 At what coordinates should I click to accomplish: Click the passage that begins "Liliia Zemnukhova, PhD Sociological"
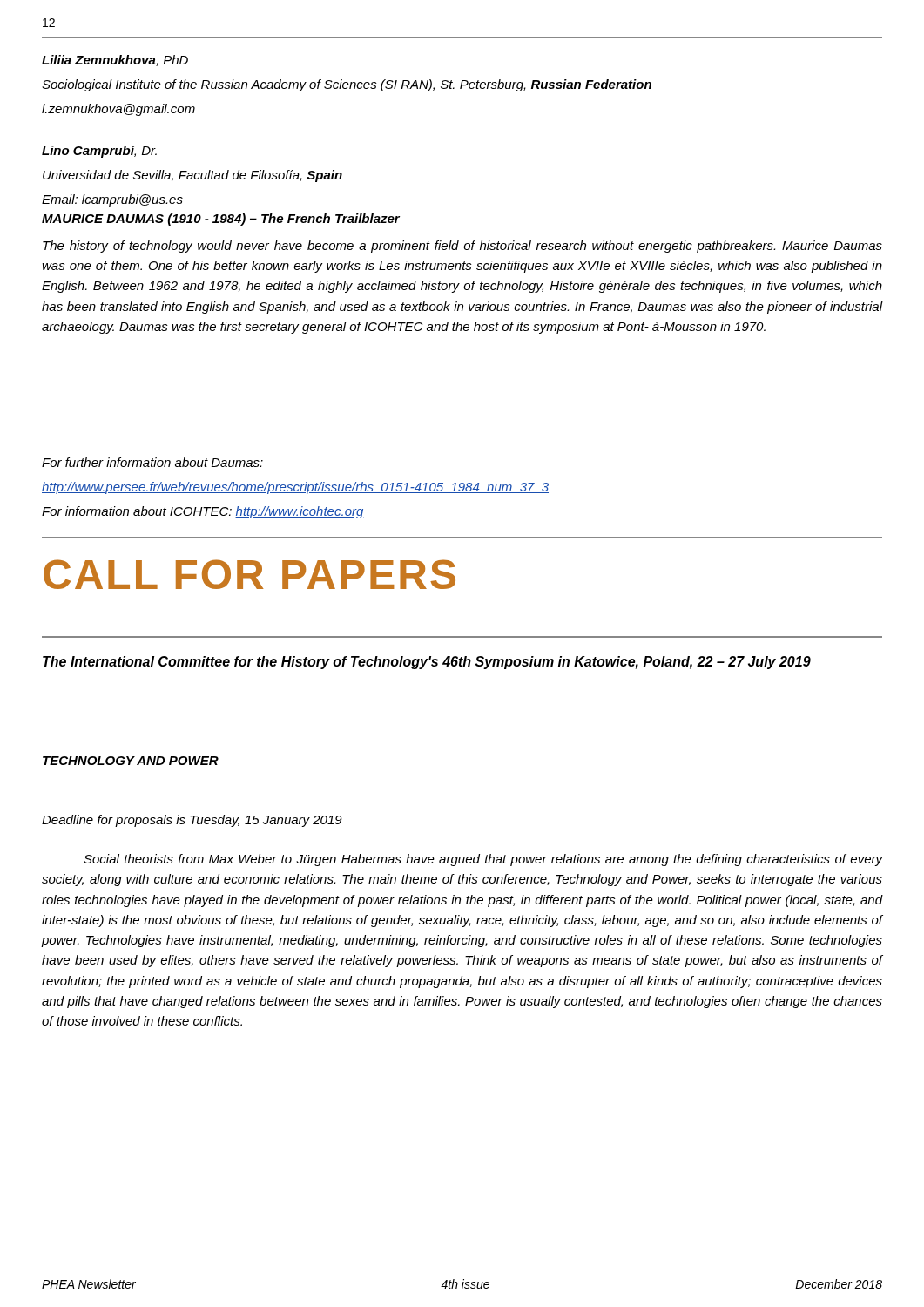pyautogui.click(x=462, y=84)
